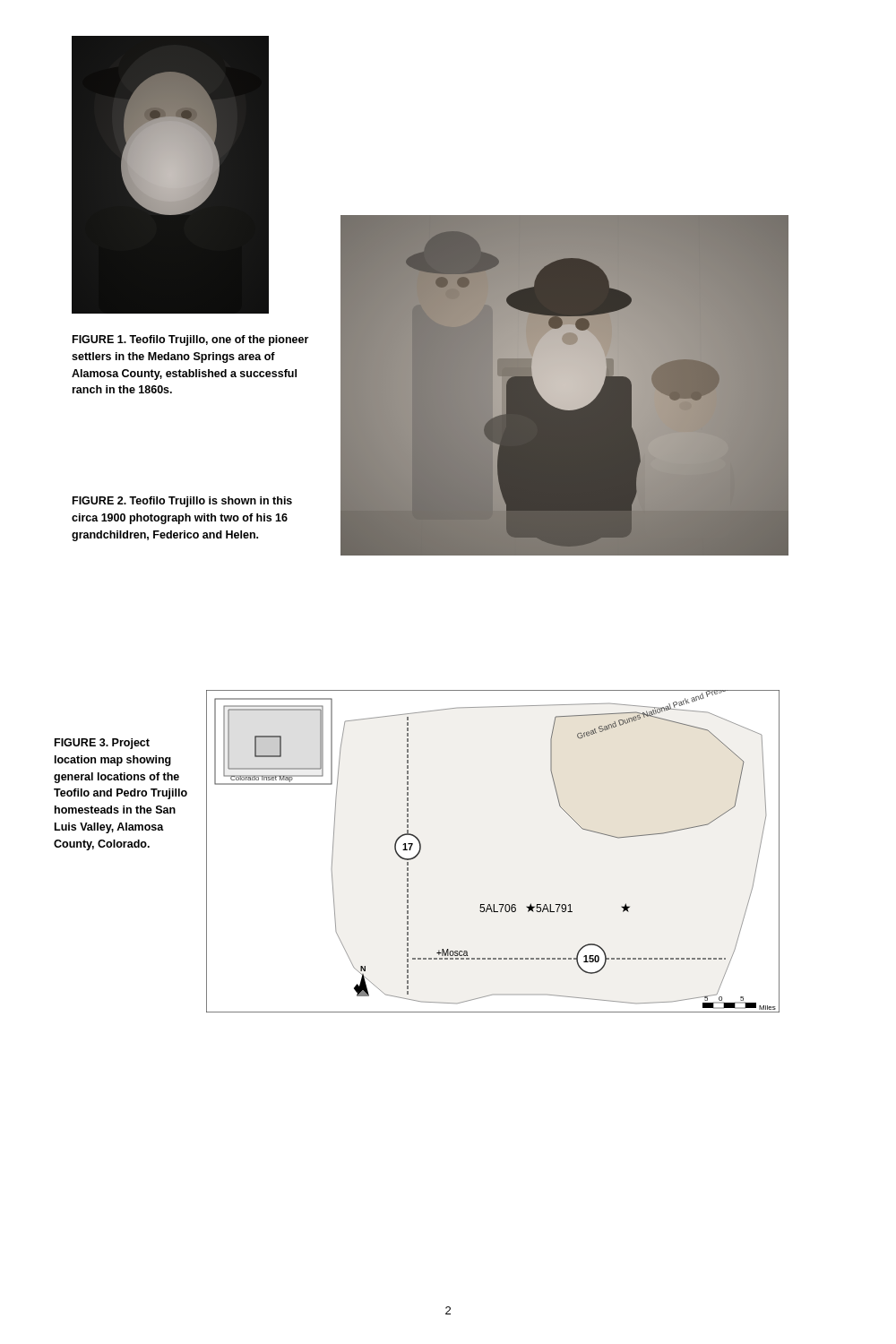Image resolution: width=896 pixels, height=1344 pixels.
Task: Click on the caption with the text "FIGURE 3. Project location map"
Action: pyautogui.click(x=121, y=793)
